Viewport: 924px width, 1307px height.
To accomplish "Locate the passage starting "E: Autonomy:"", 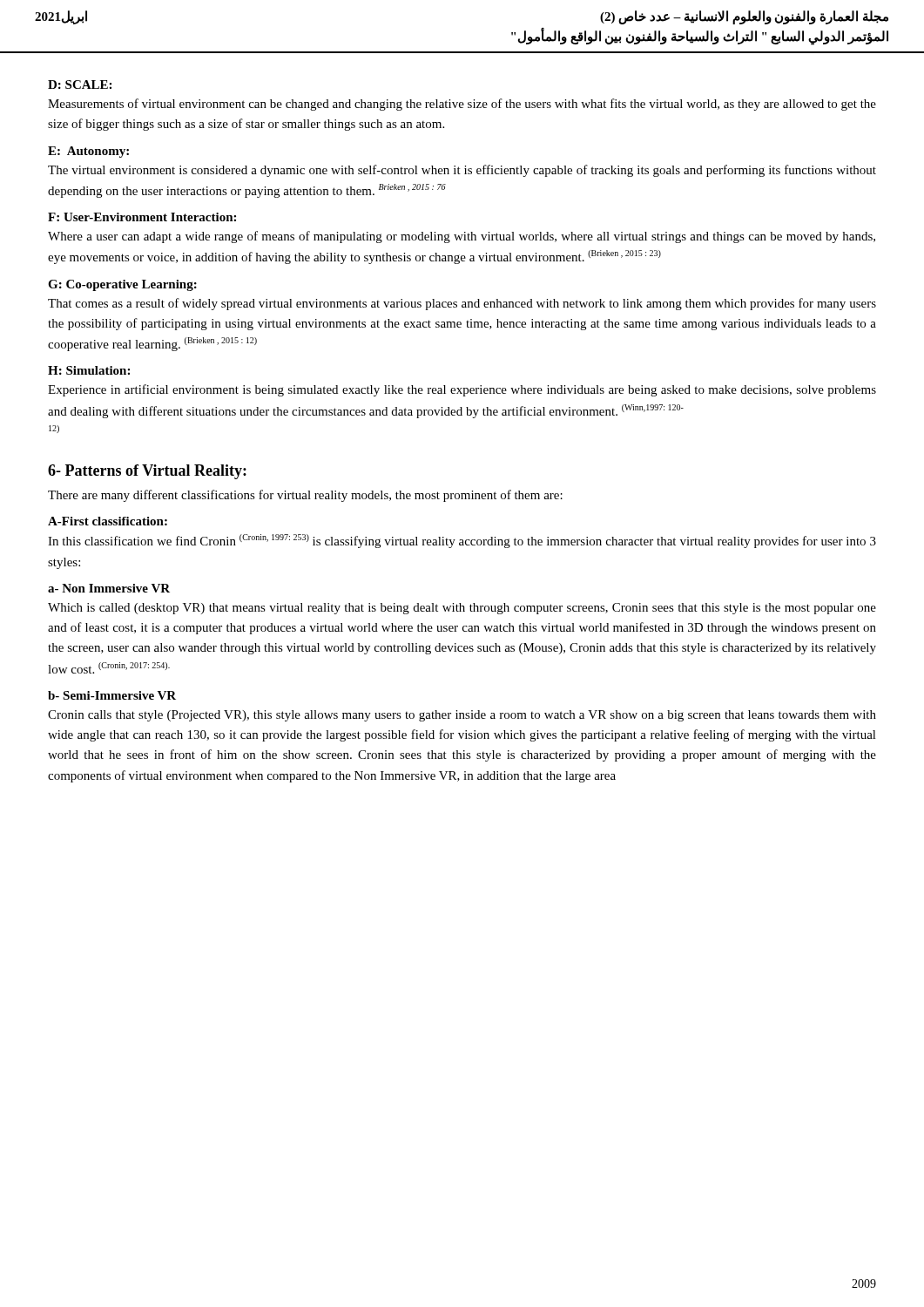I will pos(89,150).
